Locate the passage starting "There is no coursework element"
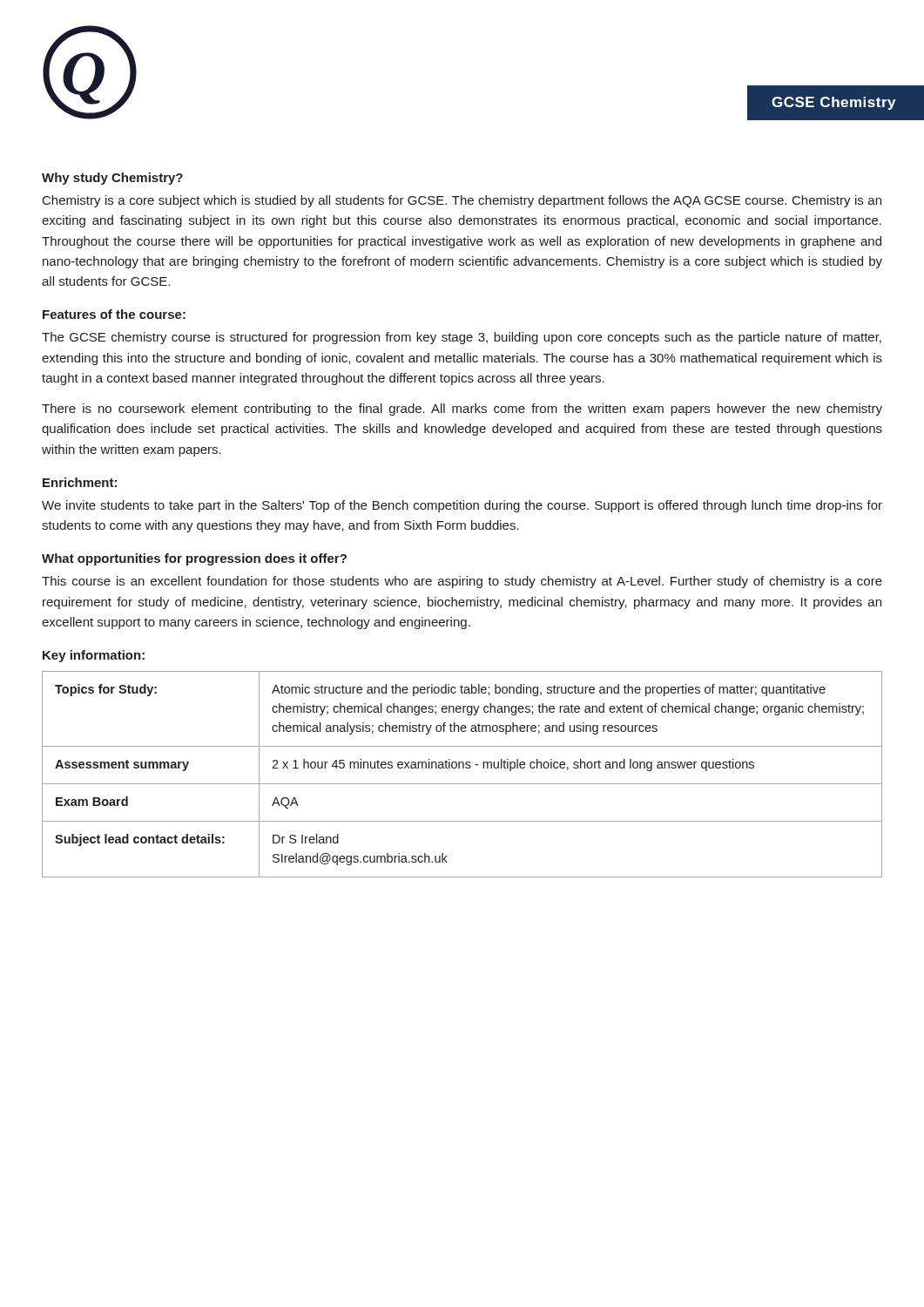Screen dimensions: 1307x924 tap(462, 429)
